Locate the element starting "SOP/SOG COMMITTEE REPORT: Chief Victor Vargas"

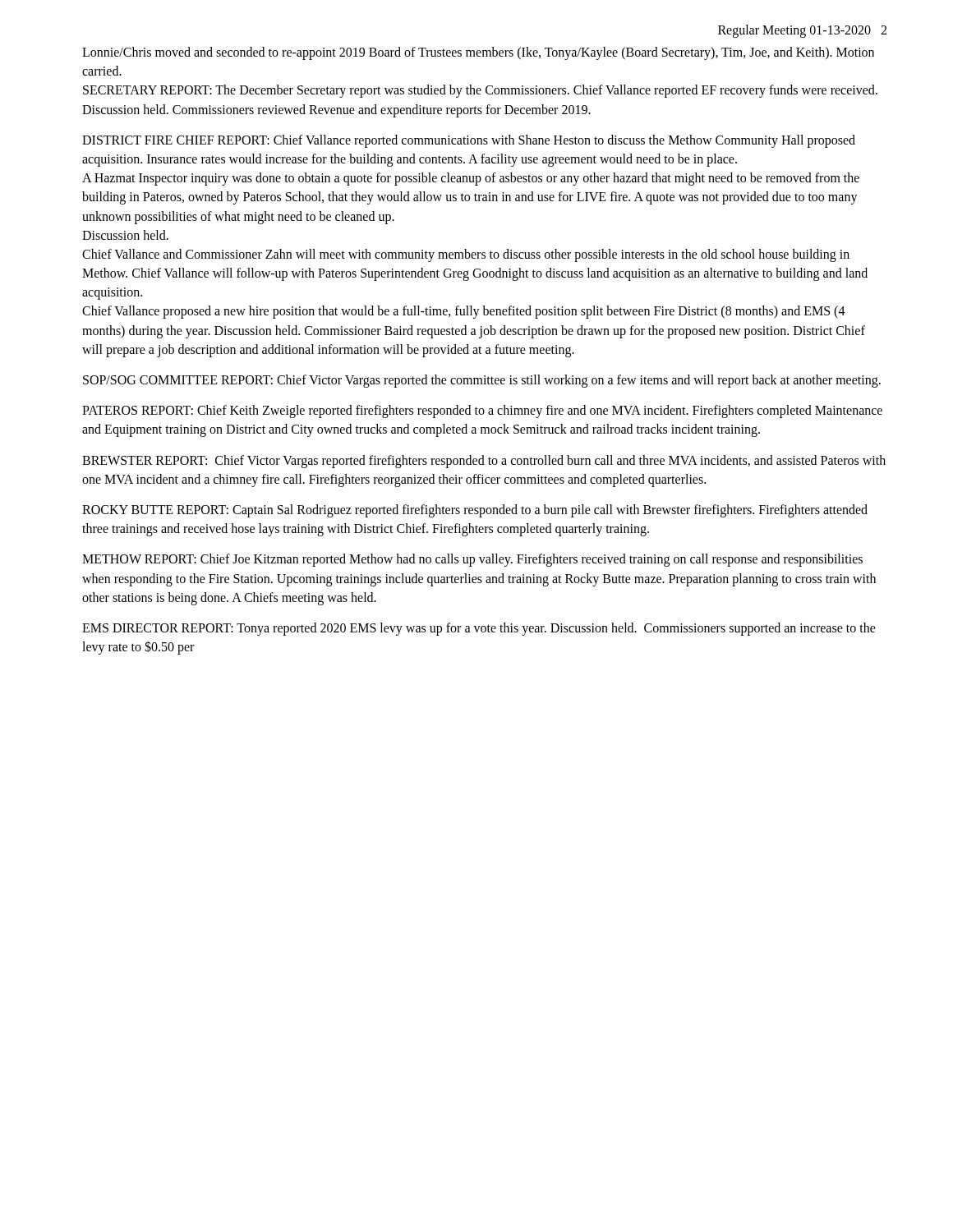(482, 380)
